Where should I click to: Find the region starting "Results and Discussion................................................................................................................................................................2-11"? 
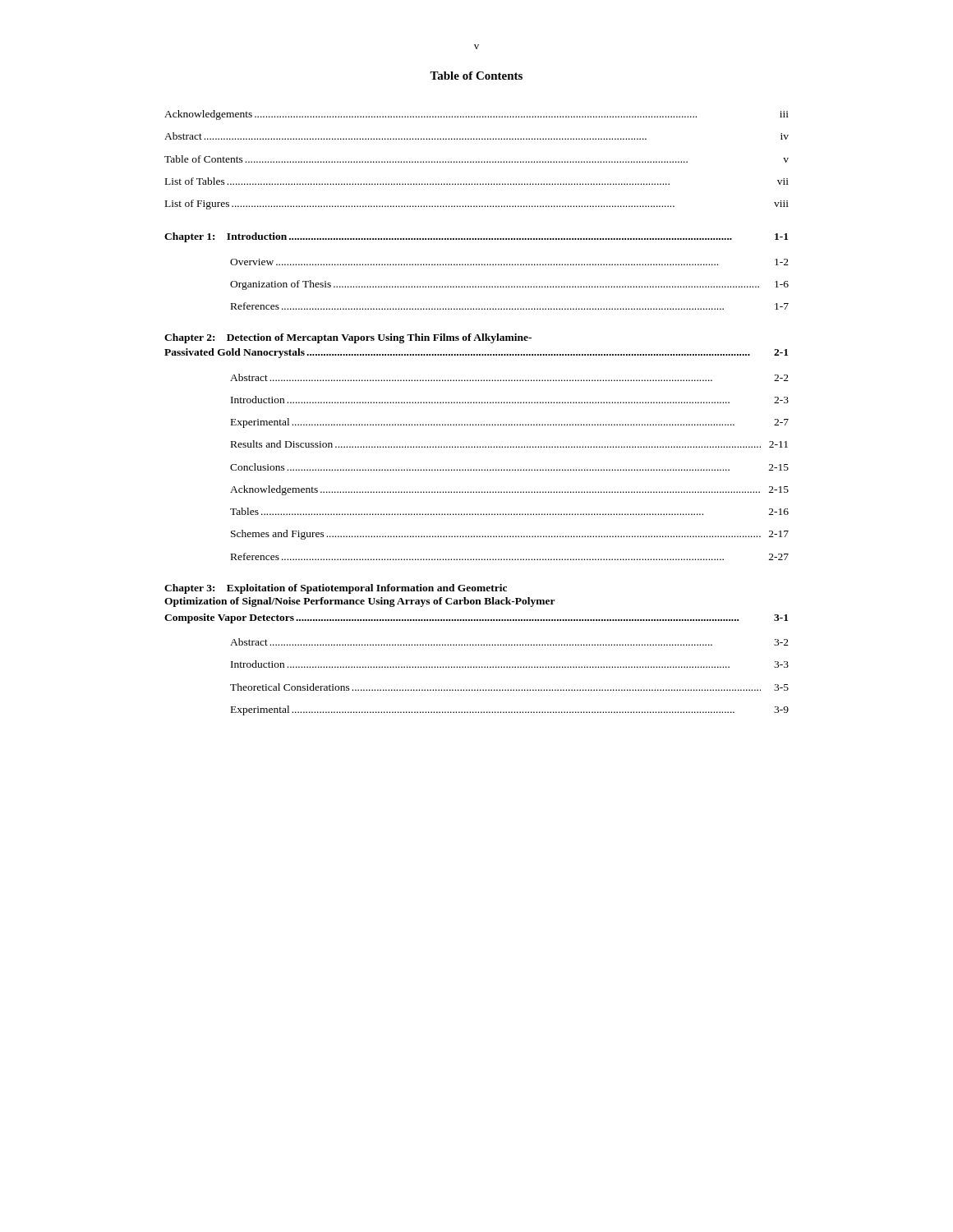click(x=509, y=445)
